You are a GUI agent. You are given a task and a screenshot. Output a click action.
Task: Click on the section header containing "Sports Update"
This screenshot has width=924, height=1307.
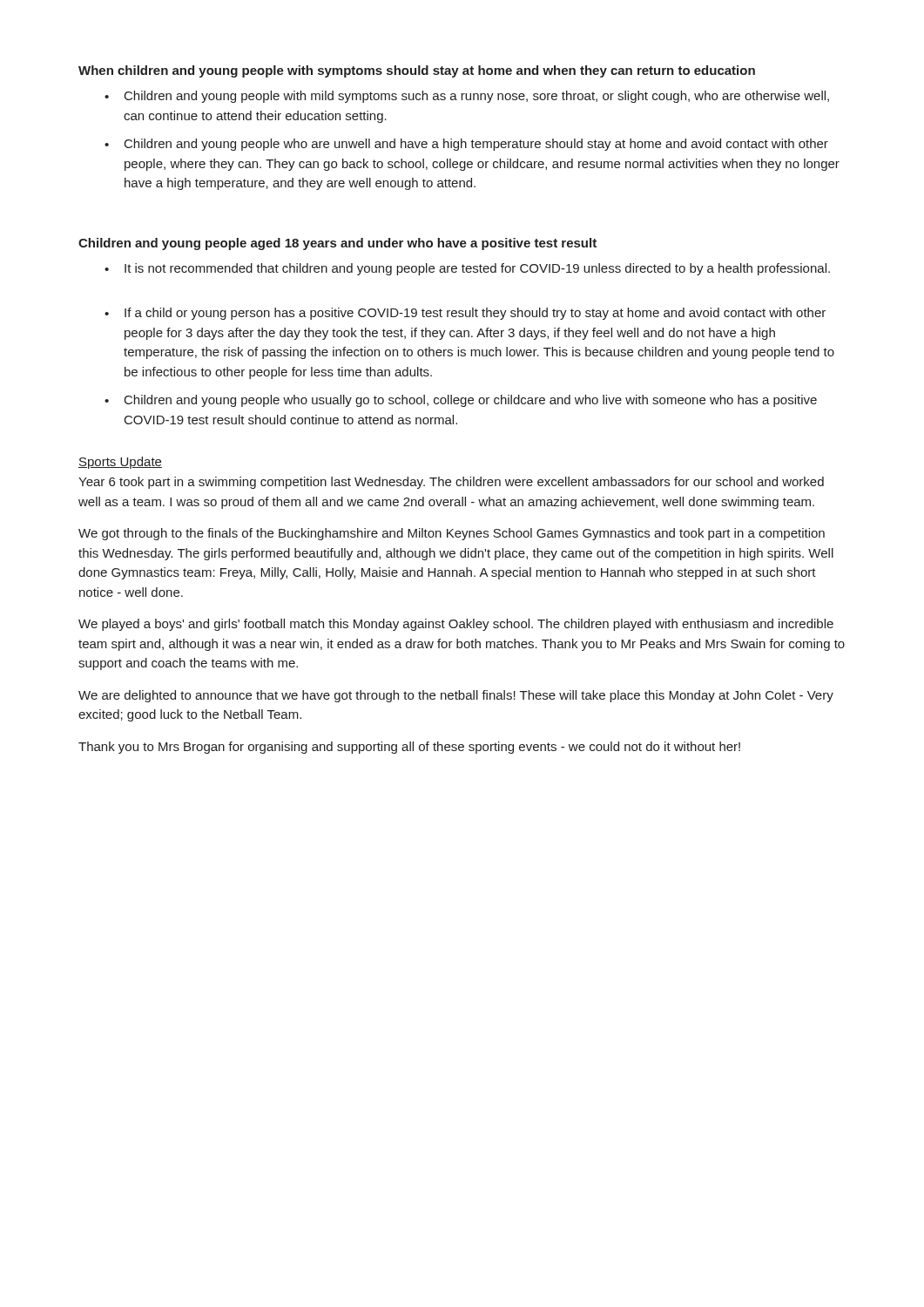pos(120,461)
